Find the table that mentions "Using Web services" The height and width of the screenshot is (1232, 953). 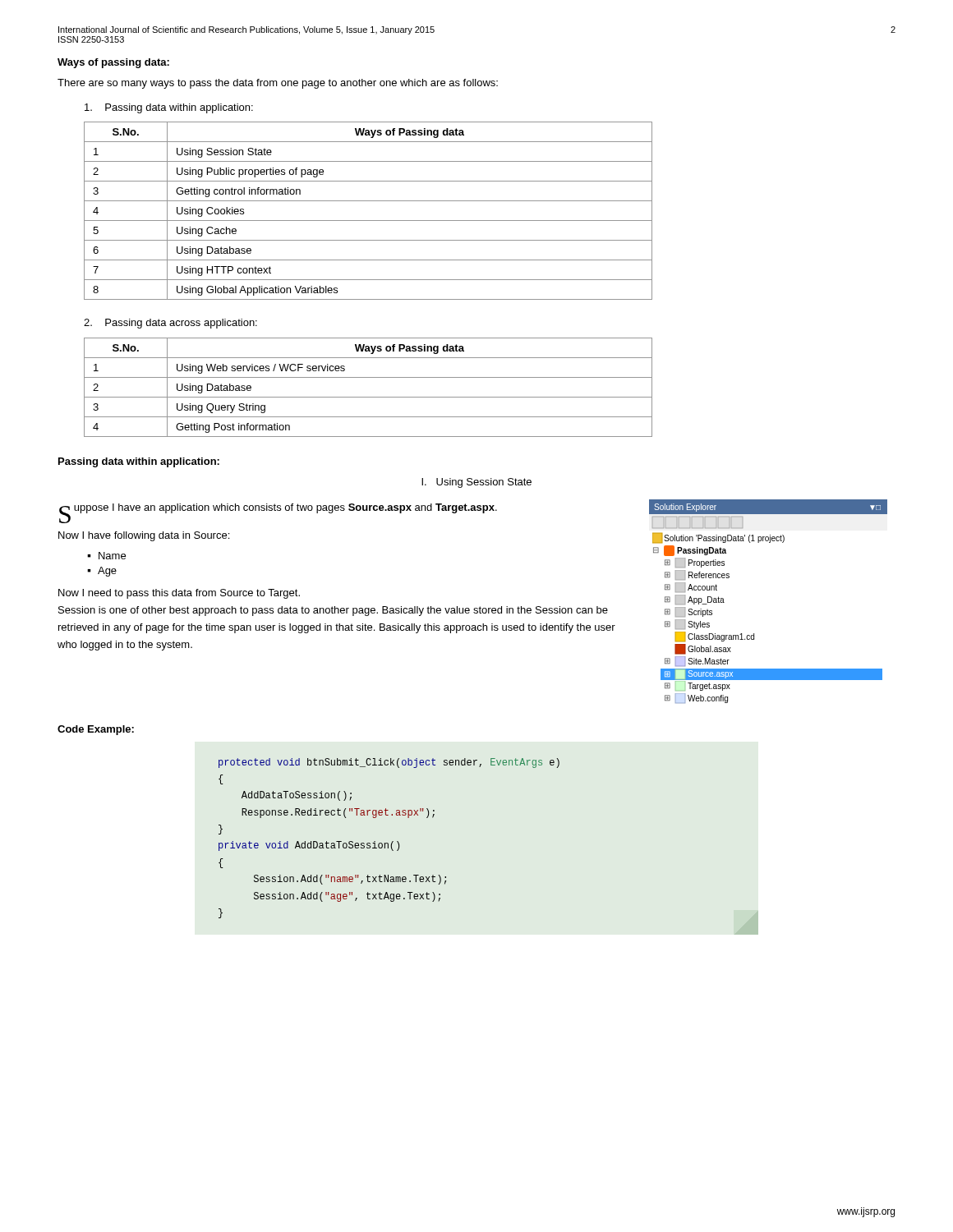coord(490,387)
